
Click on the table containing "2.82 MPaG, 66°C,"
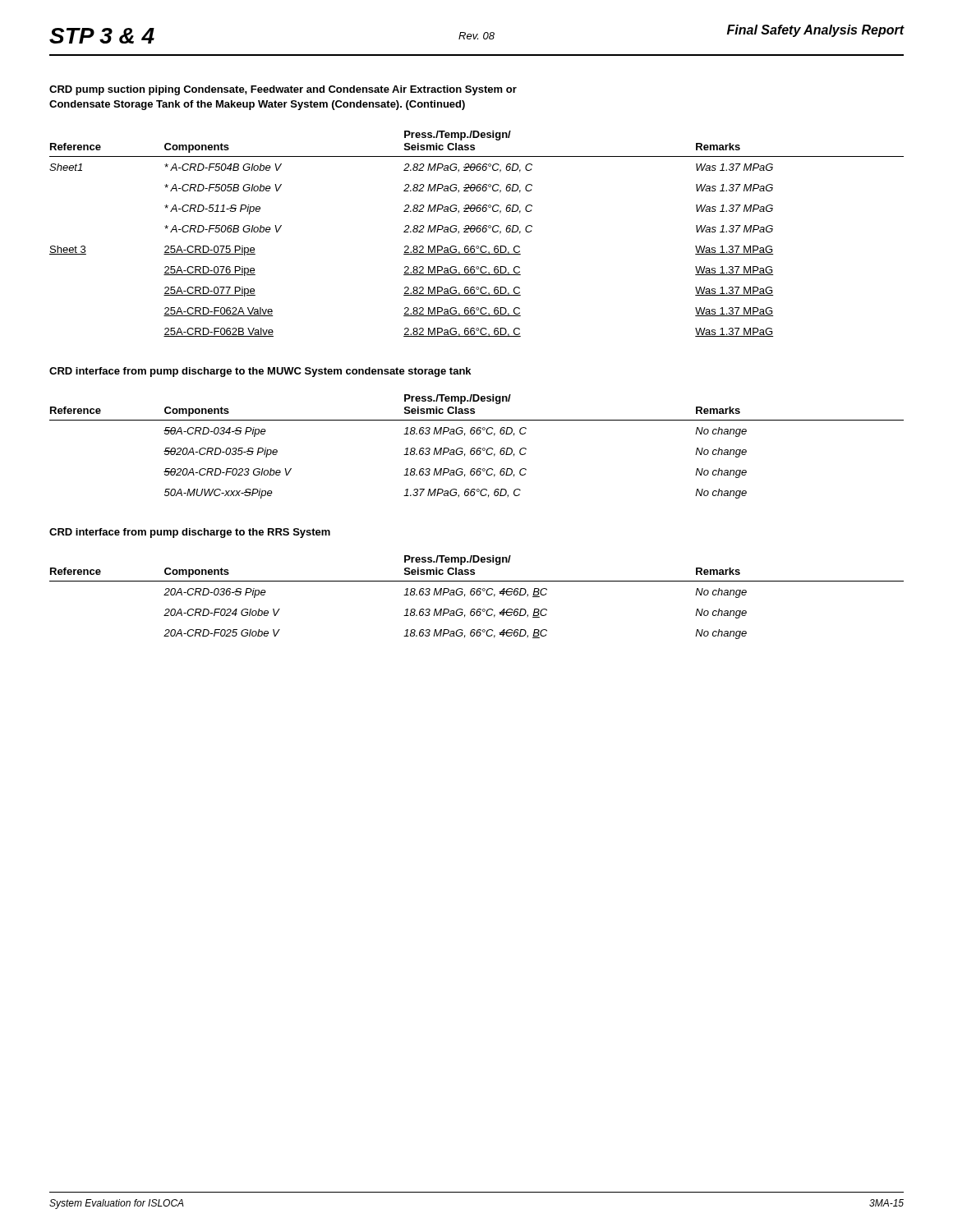pos(476,234)
